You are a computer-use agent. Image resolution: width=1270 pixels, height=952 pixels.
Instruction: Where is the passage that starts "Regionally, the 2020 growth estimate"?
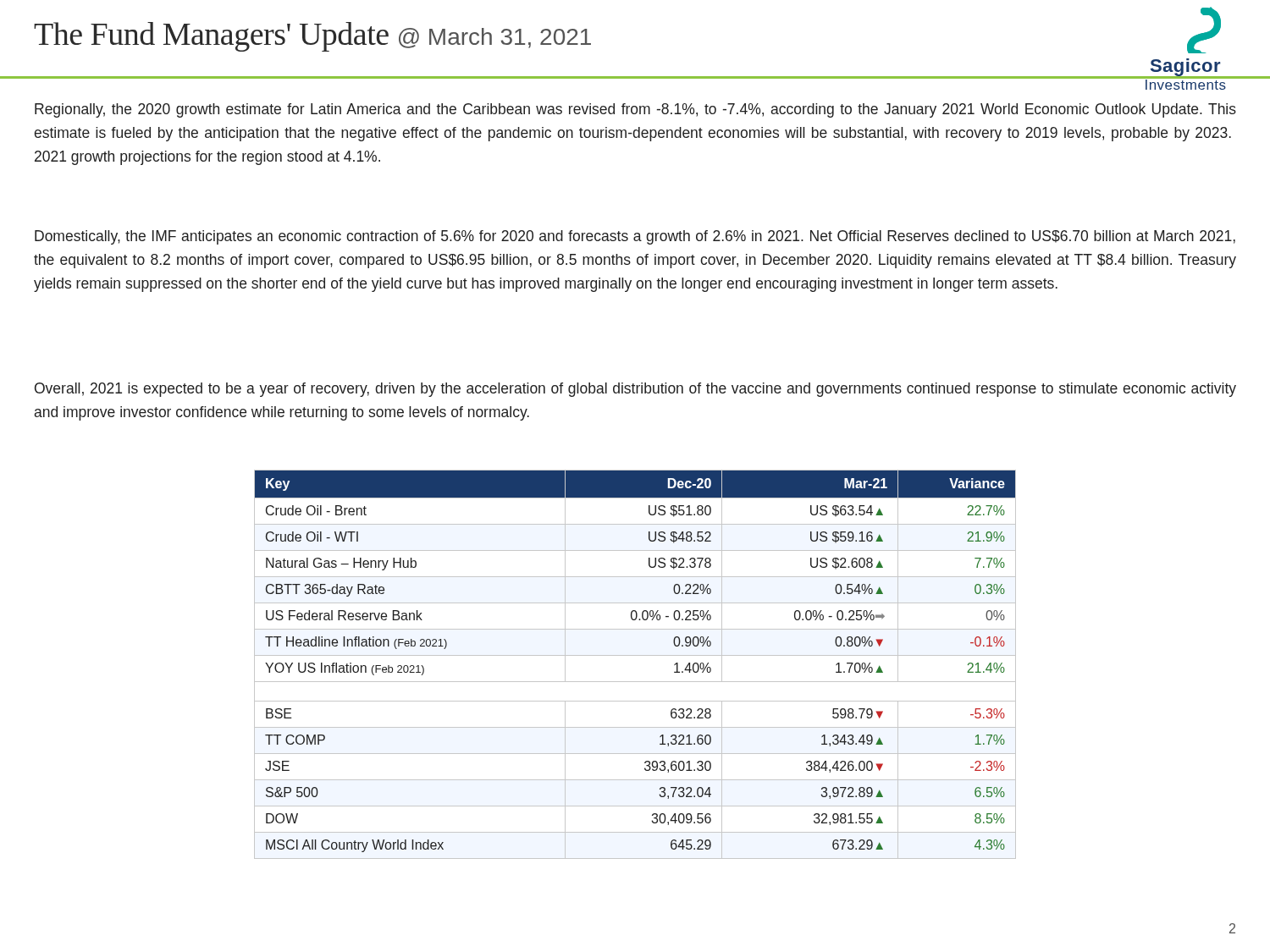tap(635, 133)
